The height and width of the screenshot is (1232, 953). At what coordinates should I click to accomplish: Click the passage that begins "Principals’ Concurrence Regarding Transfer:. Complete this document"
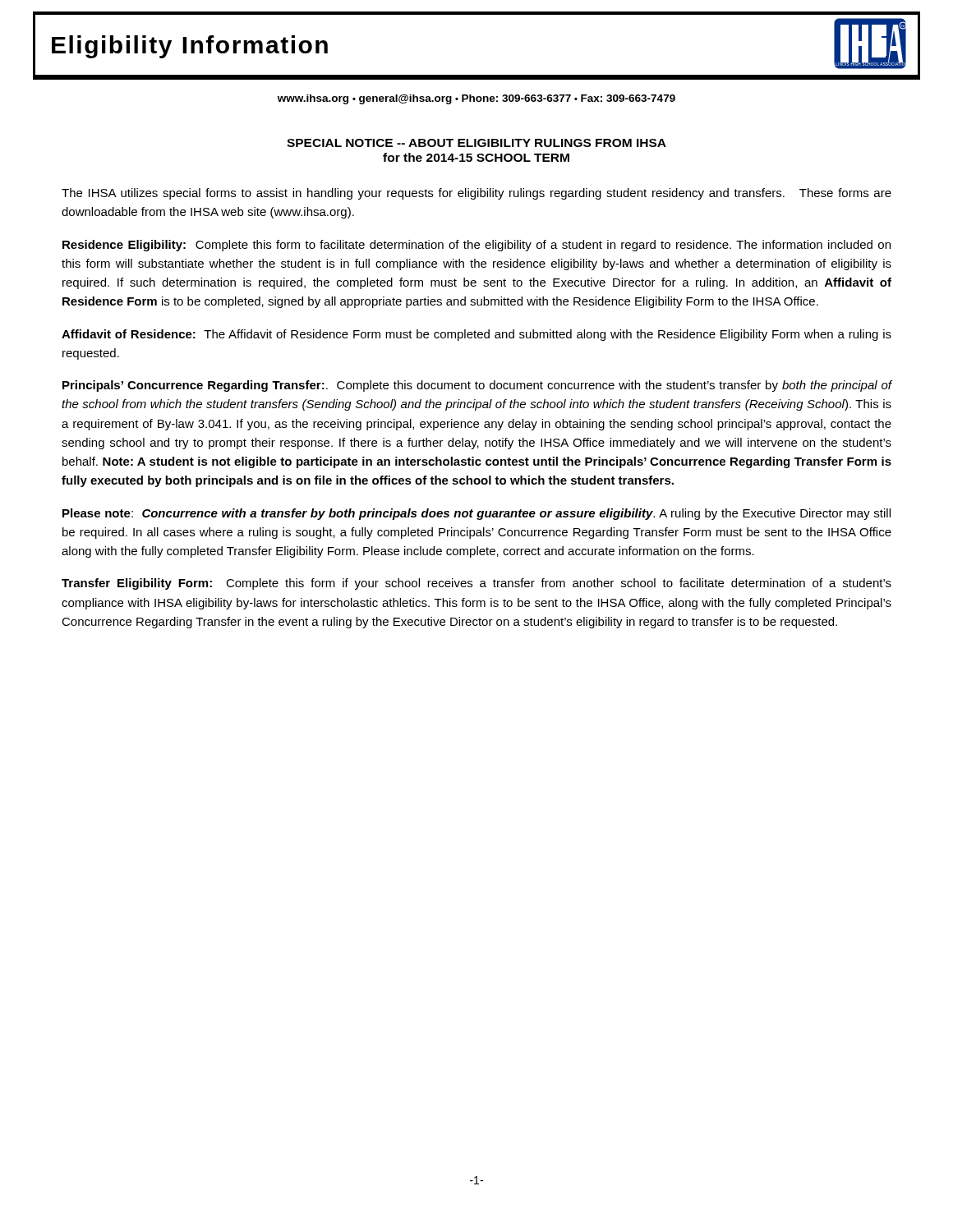click(x=476, y=433)
